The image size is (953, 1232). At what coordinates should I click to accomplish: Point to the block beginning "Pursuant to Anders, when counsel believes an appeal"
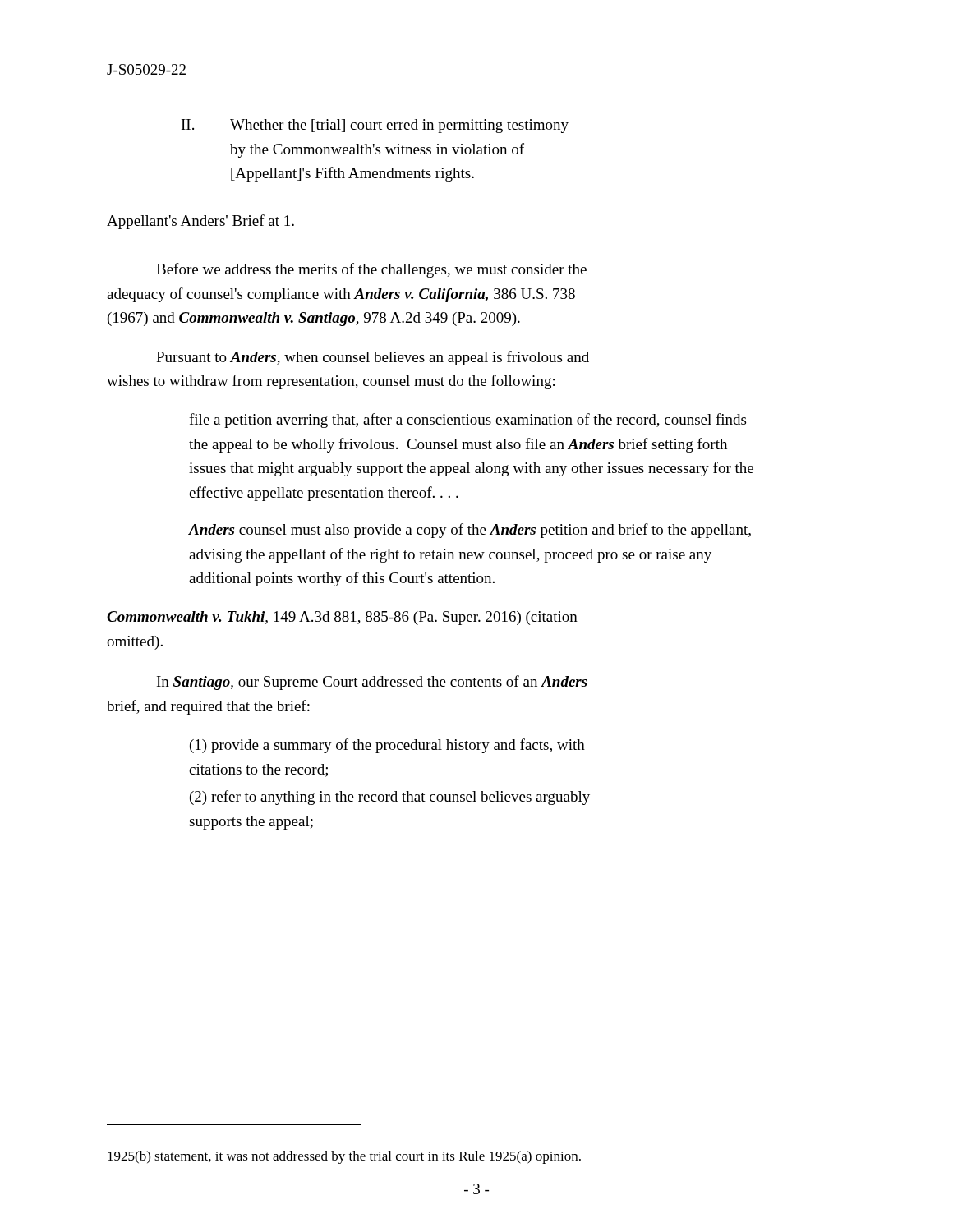(x=373, y=356)
